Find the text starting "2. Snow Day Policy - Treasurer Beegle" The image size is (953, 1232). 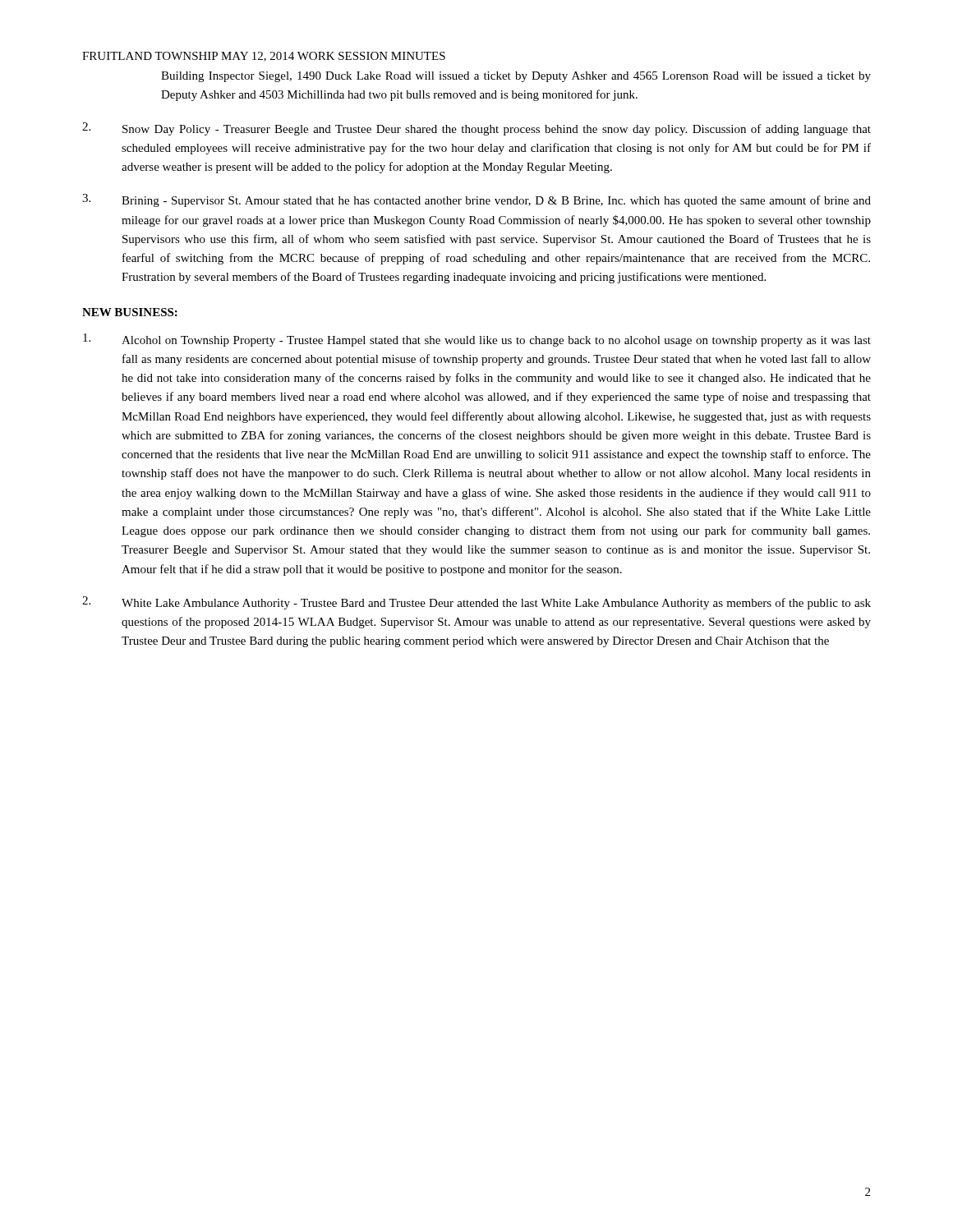pos(476,148)
